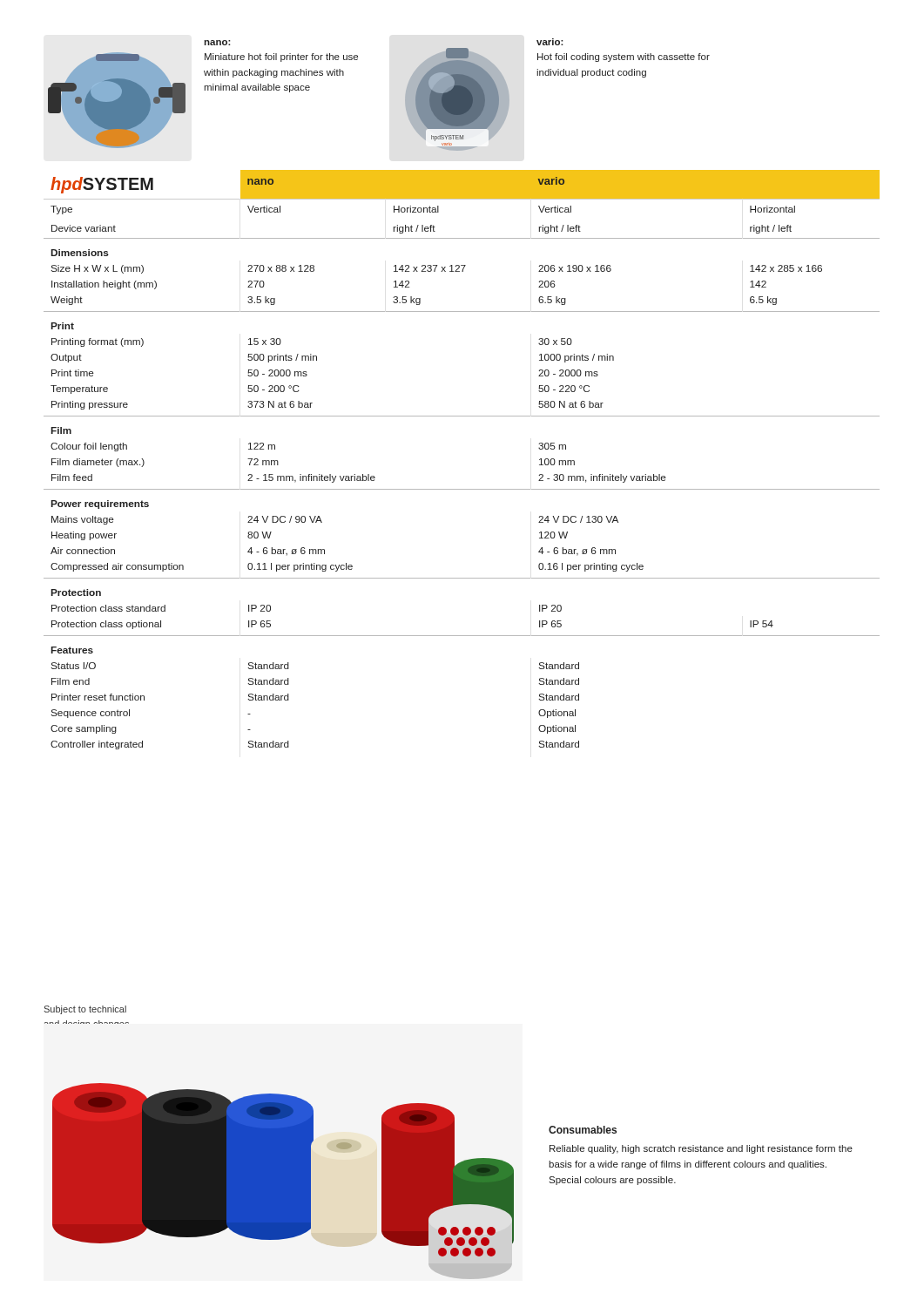Select the table that reads "Size H x W"
The height and width of the screenshot is (1307, 924).
pyautogui.click(x=462, y=464)
